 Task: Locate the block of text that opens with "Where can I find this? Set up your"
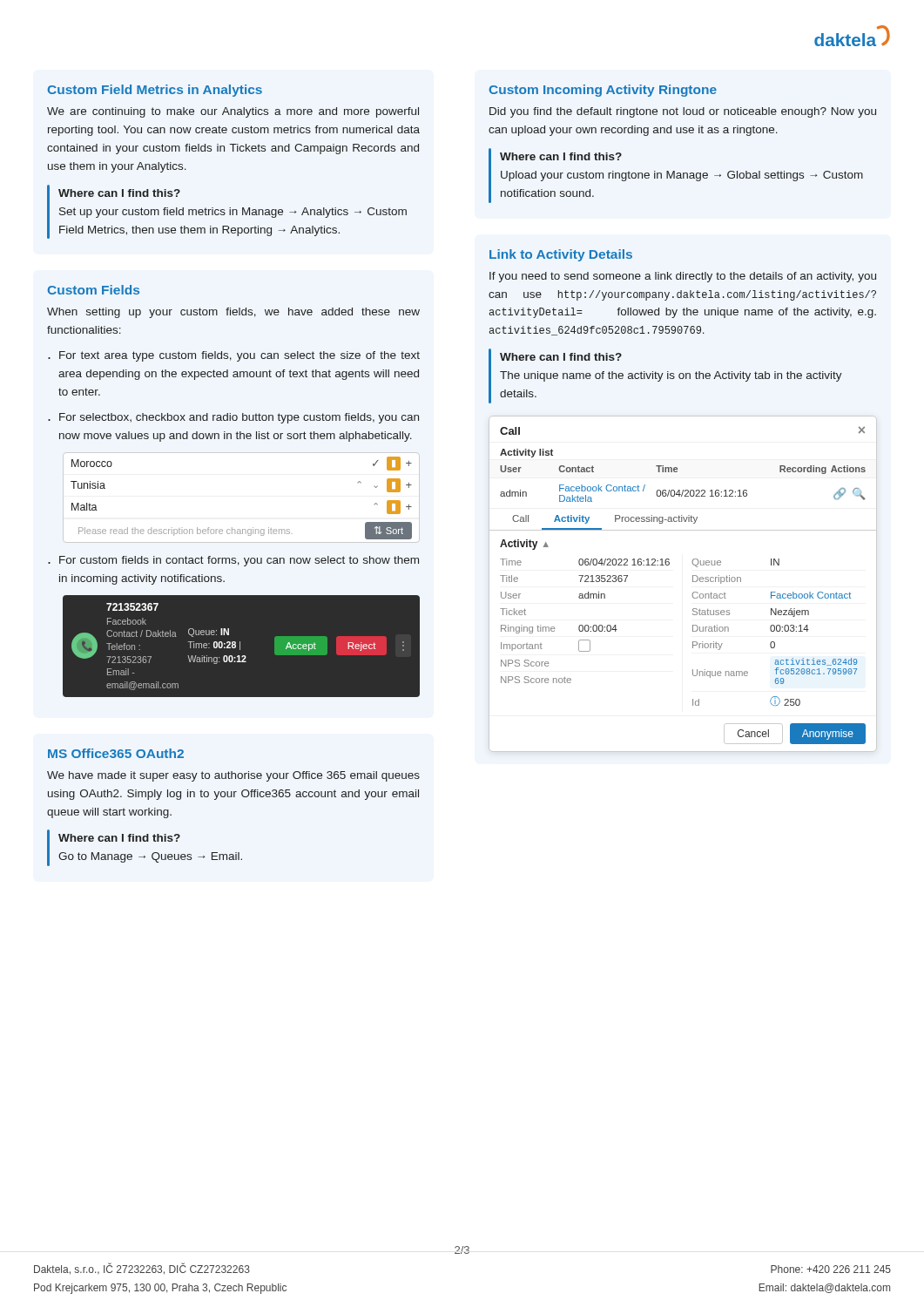pos(233,212)
